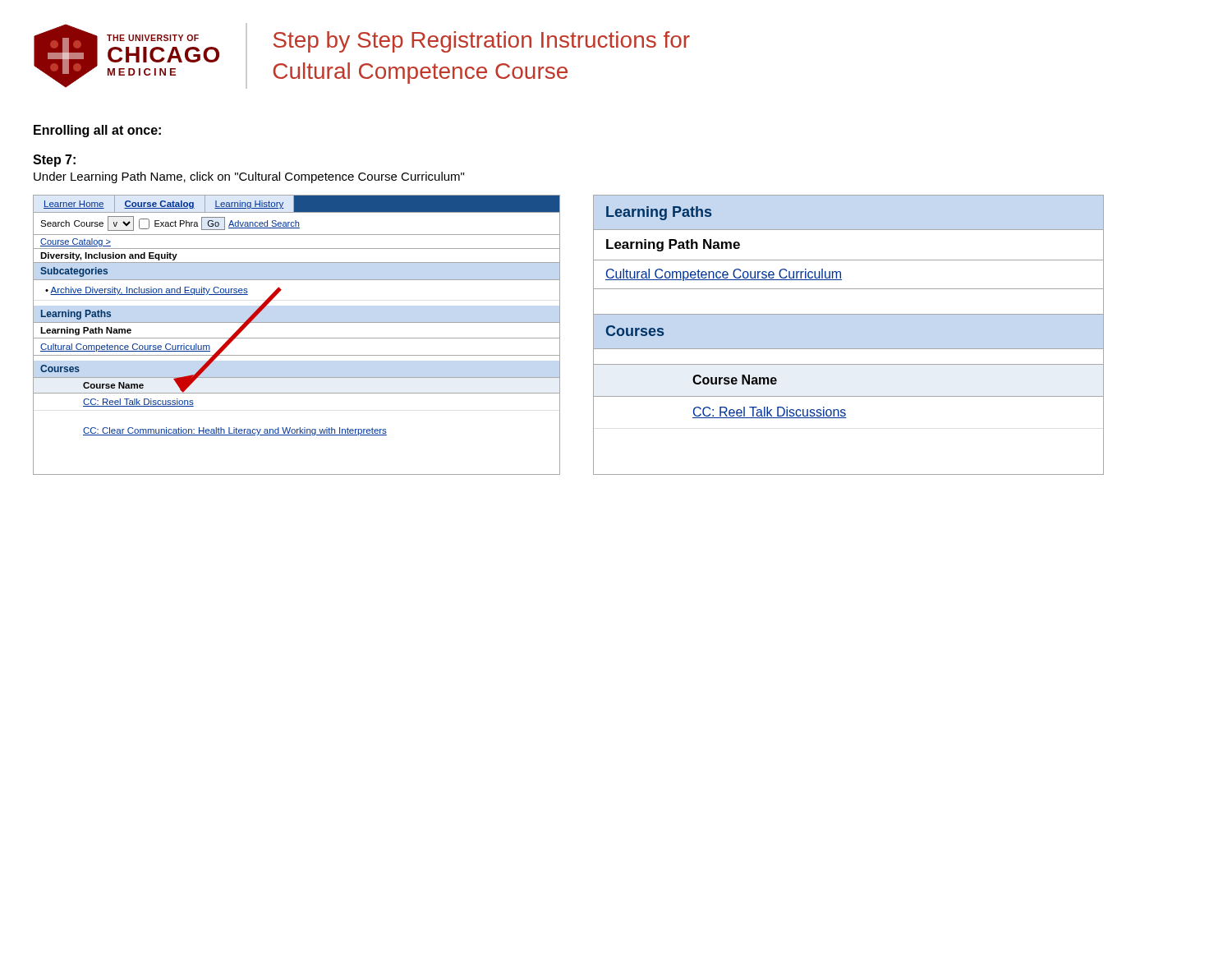
Task: Select the text block containing "Under Learning Path Name,"
Action: tap(249, 176)
